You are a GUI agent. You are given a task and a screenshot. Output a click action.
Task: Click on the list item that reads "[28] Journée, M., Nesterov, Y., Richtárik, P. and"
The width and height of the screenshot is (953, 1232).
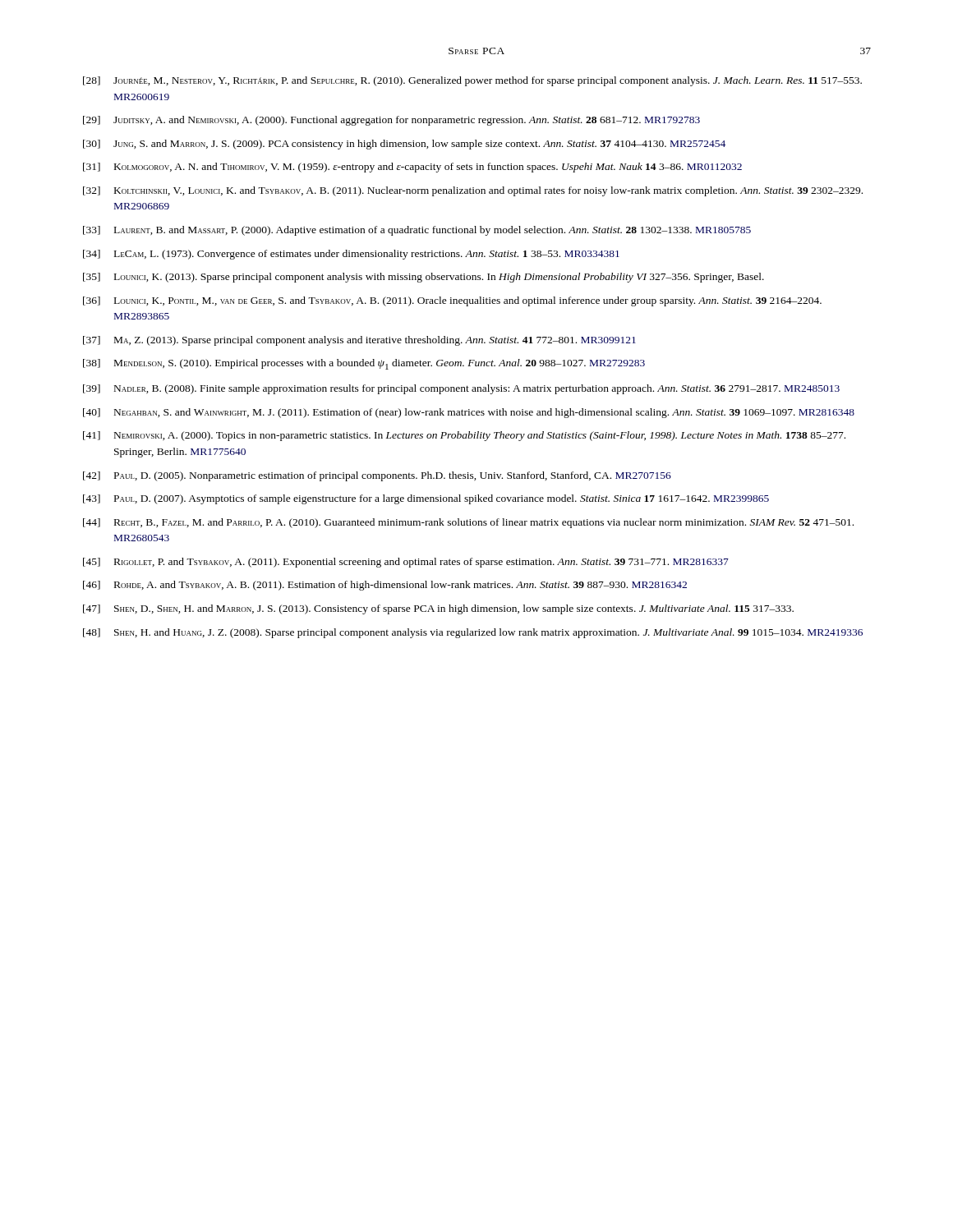pyautogui.click(x=476, y=88)
